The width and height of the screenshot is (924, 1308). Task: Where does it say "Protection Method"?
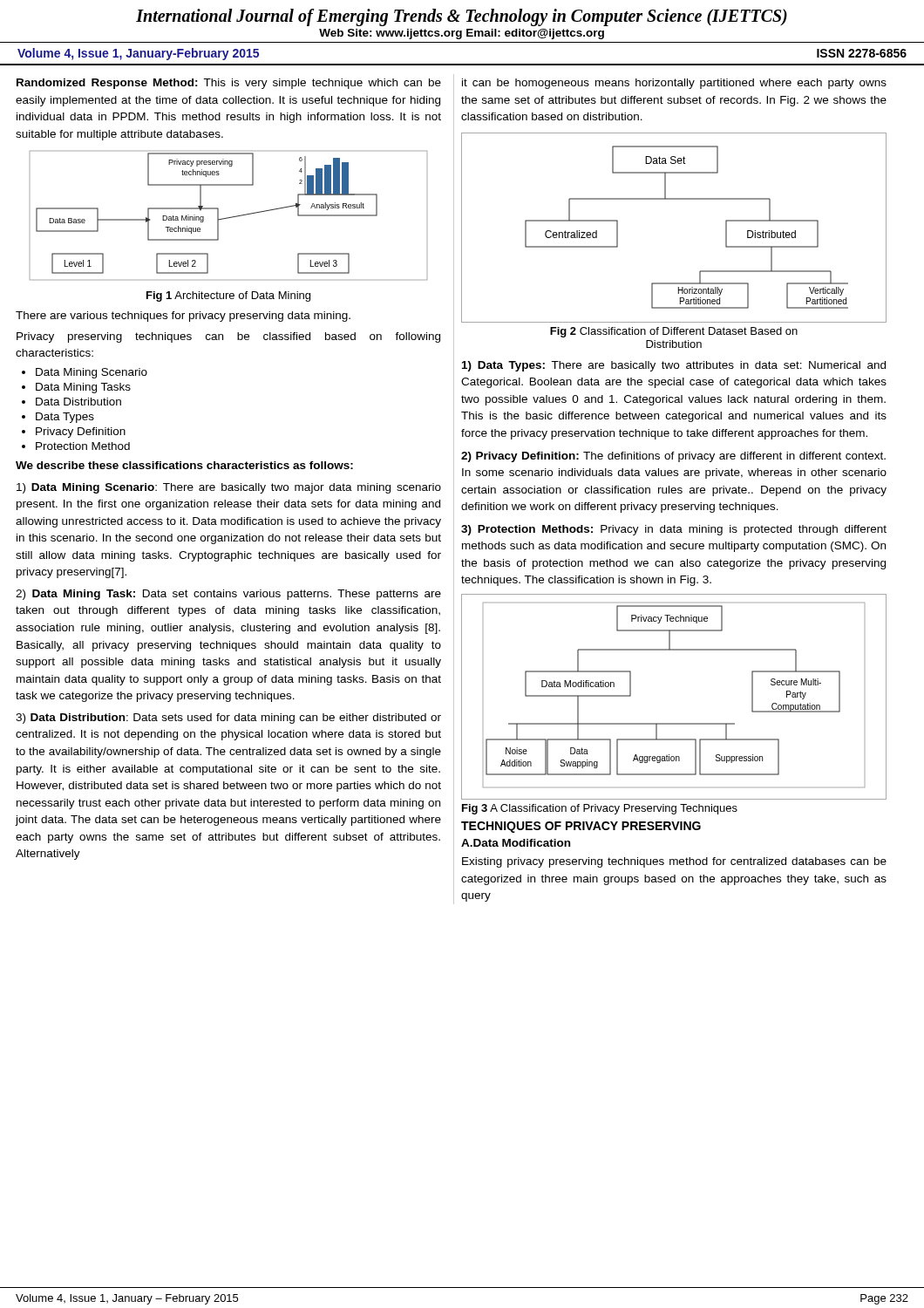[83, 446]
